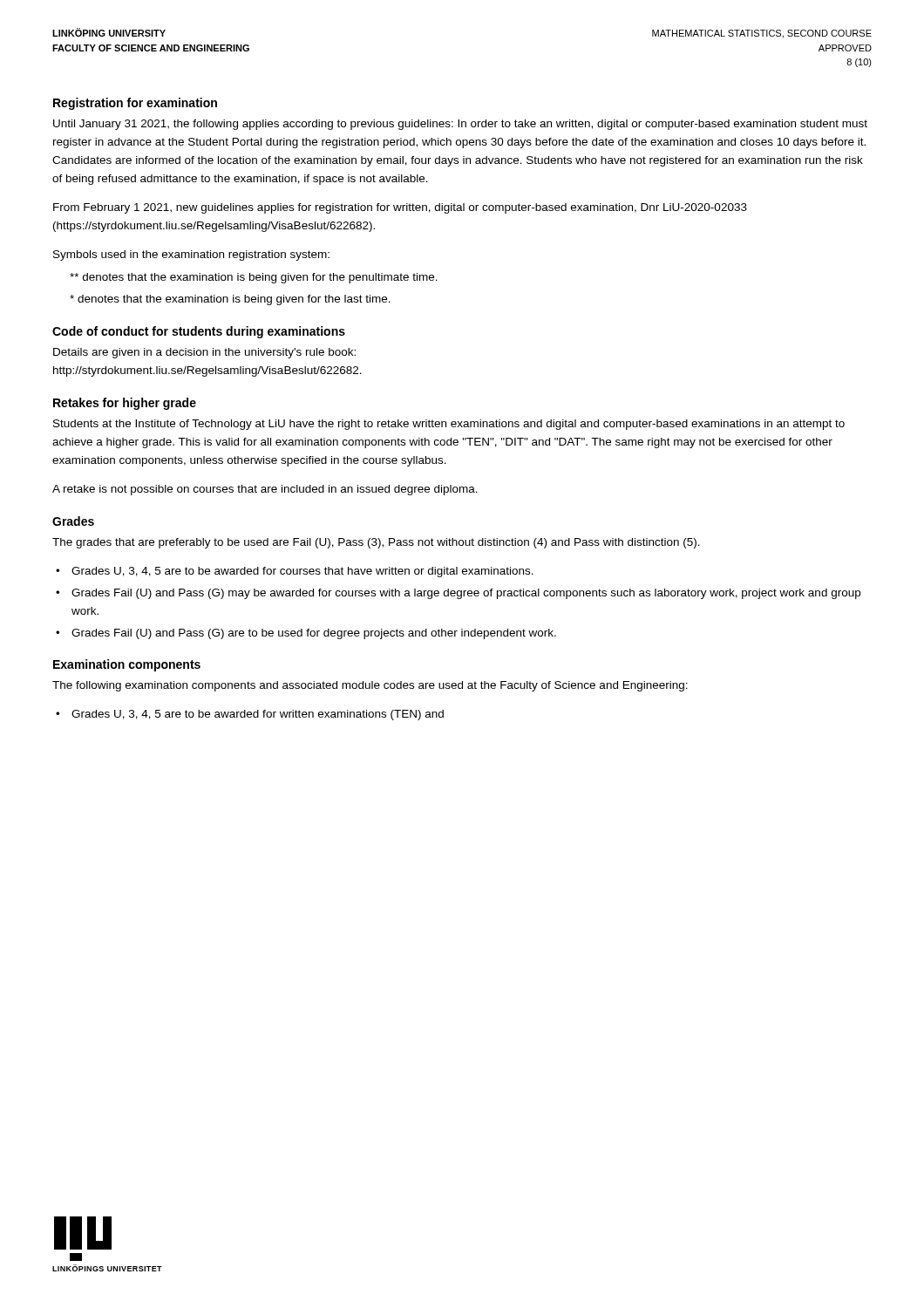Click on the list item that says "** denotes that the"
Viewport: 924px width, 1308px height.
click(x=254, y=278)
